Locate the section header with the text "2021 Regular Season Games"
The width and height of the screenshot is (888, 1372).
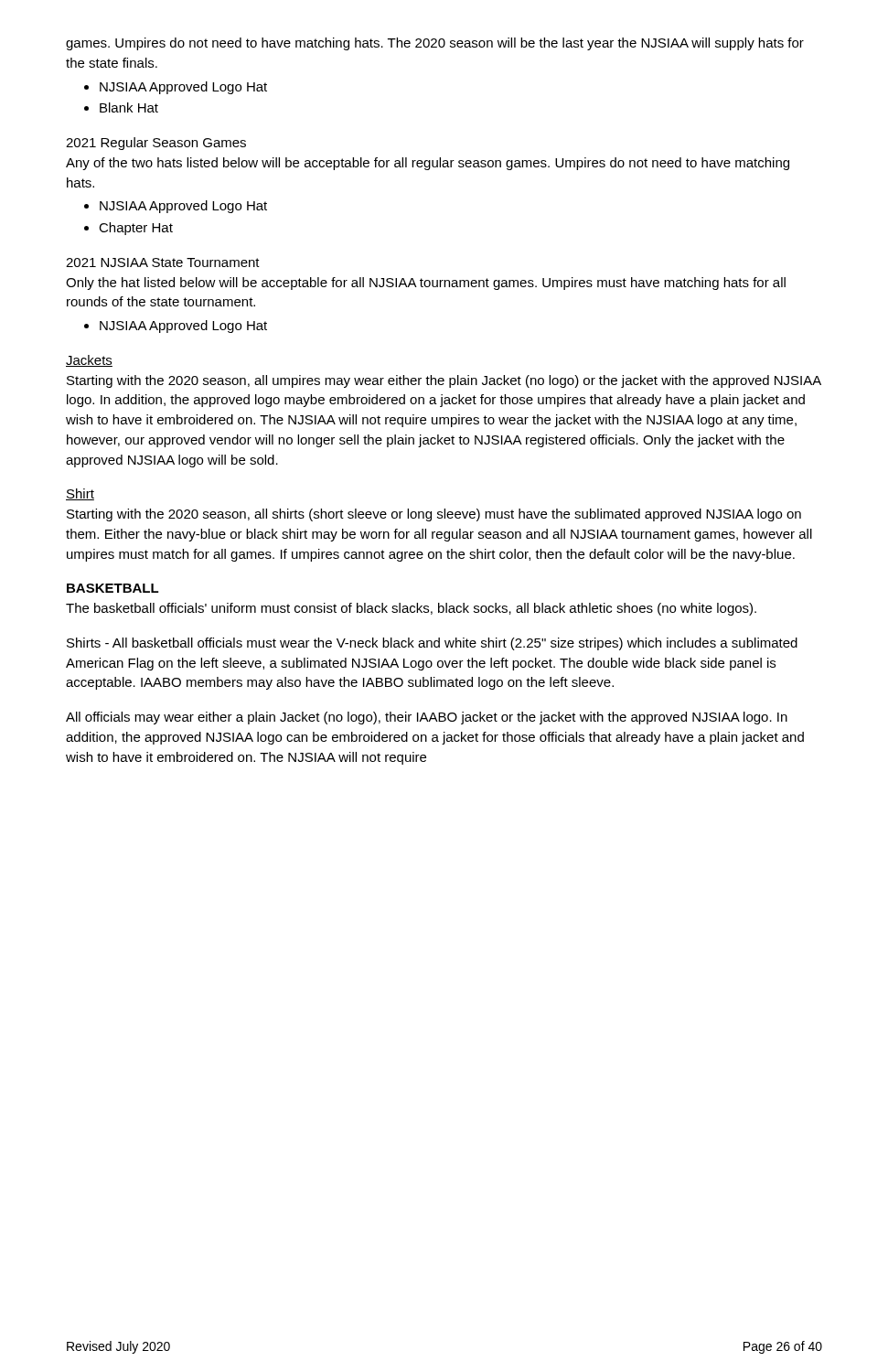point(156,142)
